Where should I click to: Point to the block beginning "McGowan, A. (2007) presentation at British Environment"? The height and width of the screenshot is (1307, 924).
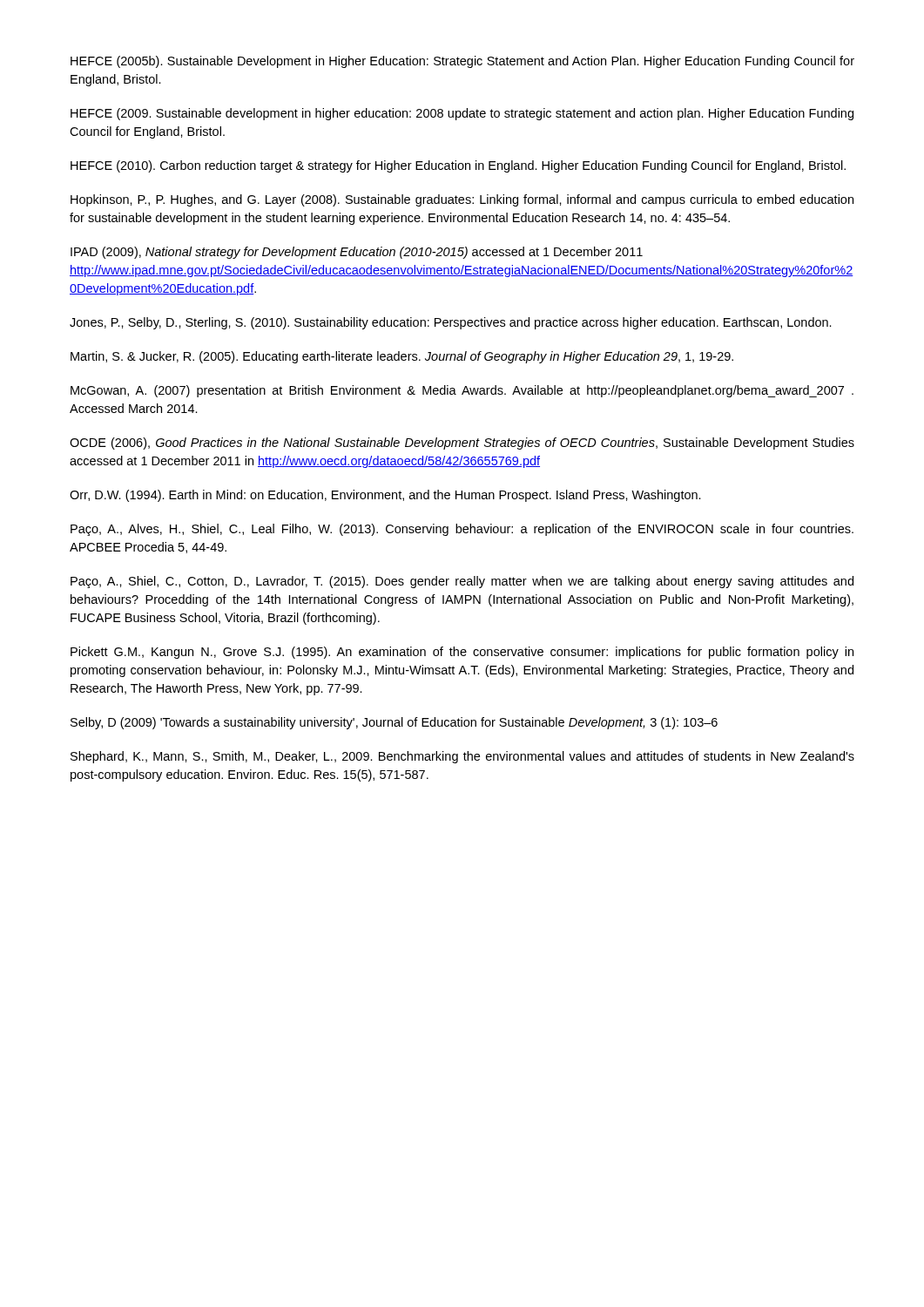pos(462,400)
